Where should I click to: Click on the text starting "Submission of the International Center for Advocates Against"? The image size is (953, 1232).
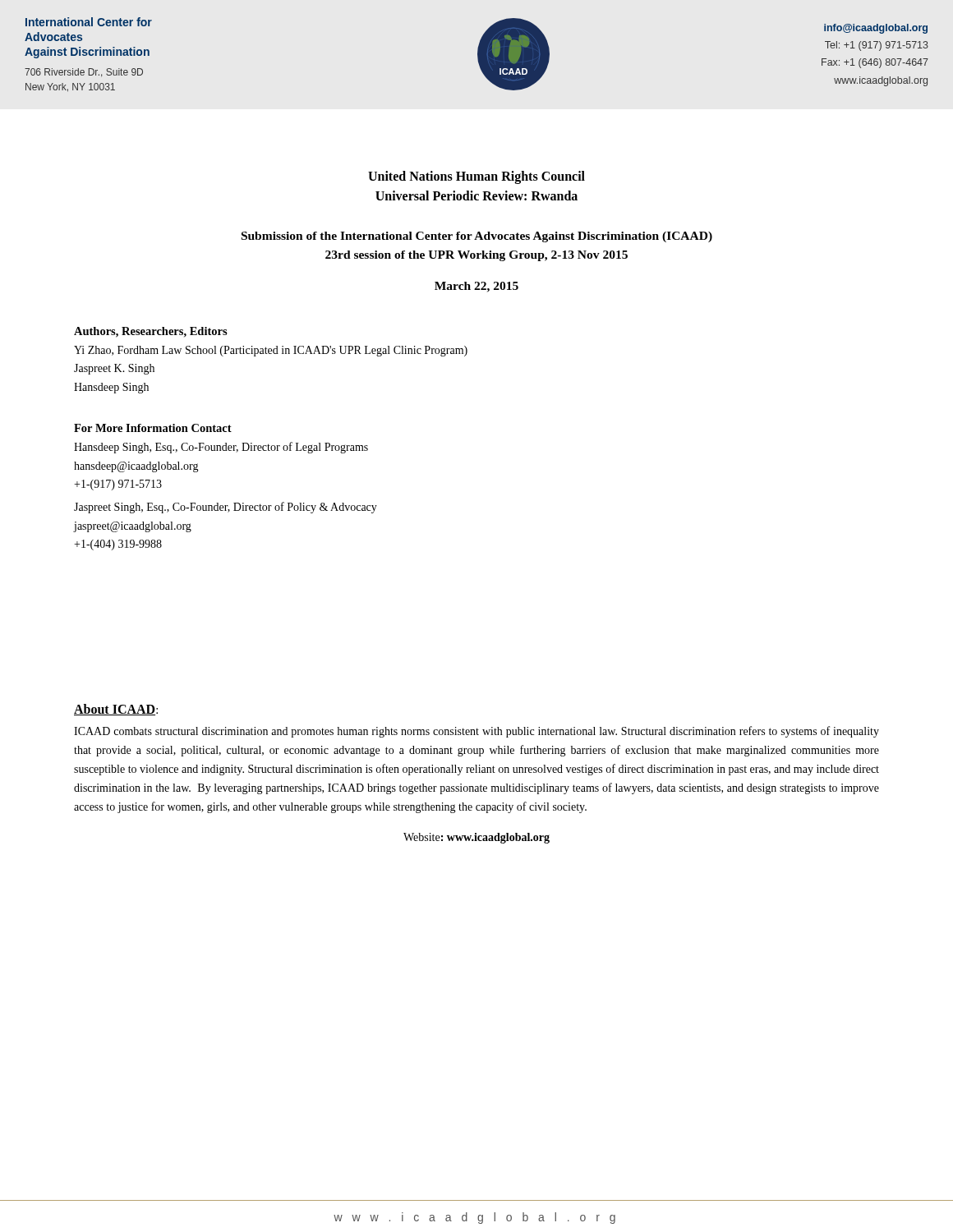click(x=476, y=245)
